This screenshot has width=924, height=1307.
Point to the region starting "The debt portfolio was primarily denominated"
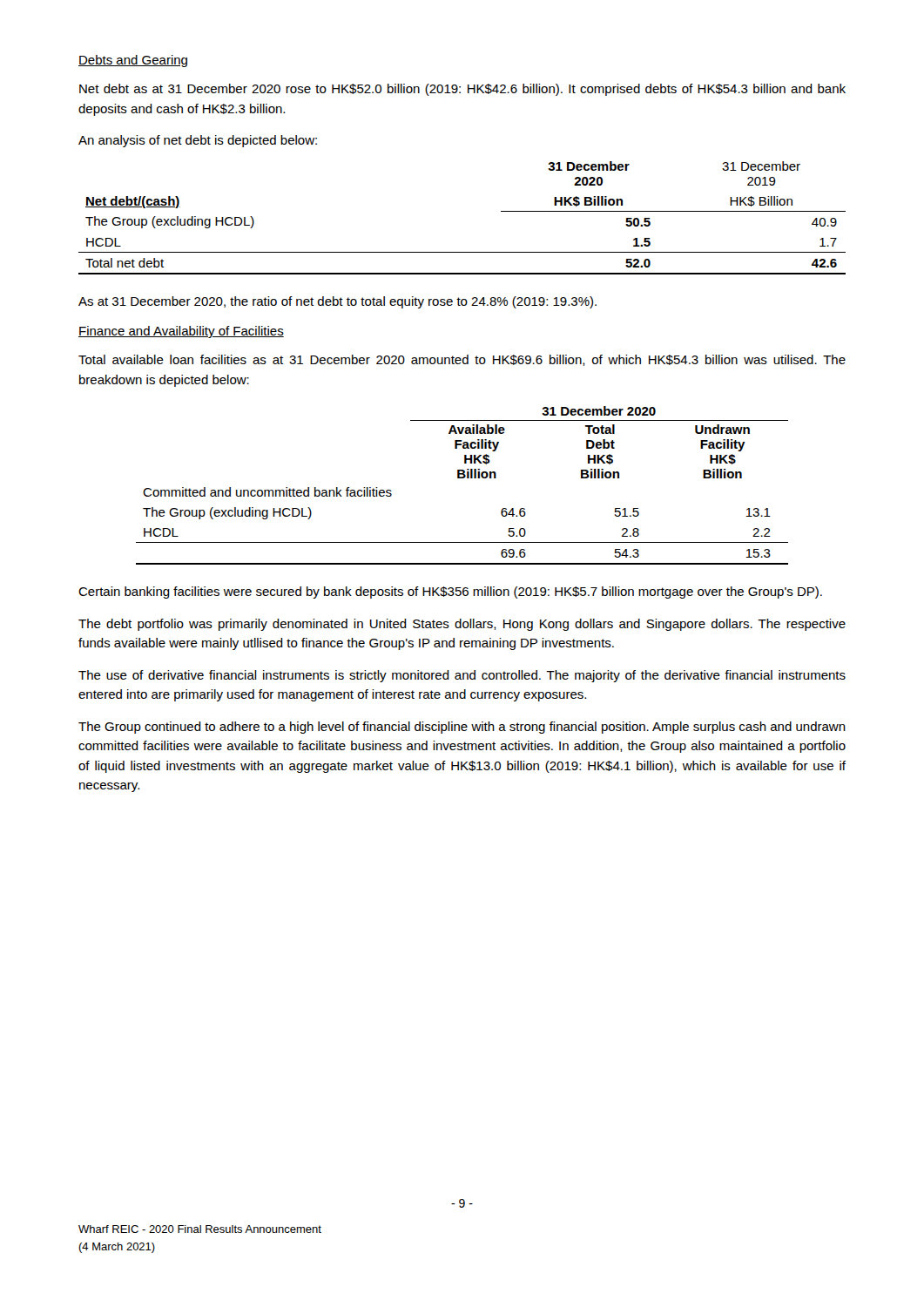coord(462,633)
